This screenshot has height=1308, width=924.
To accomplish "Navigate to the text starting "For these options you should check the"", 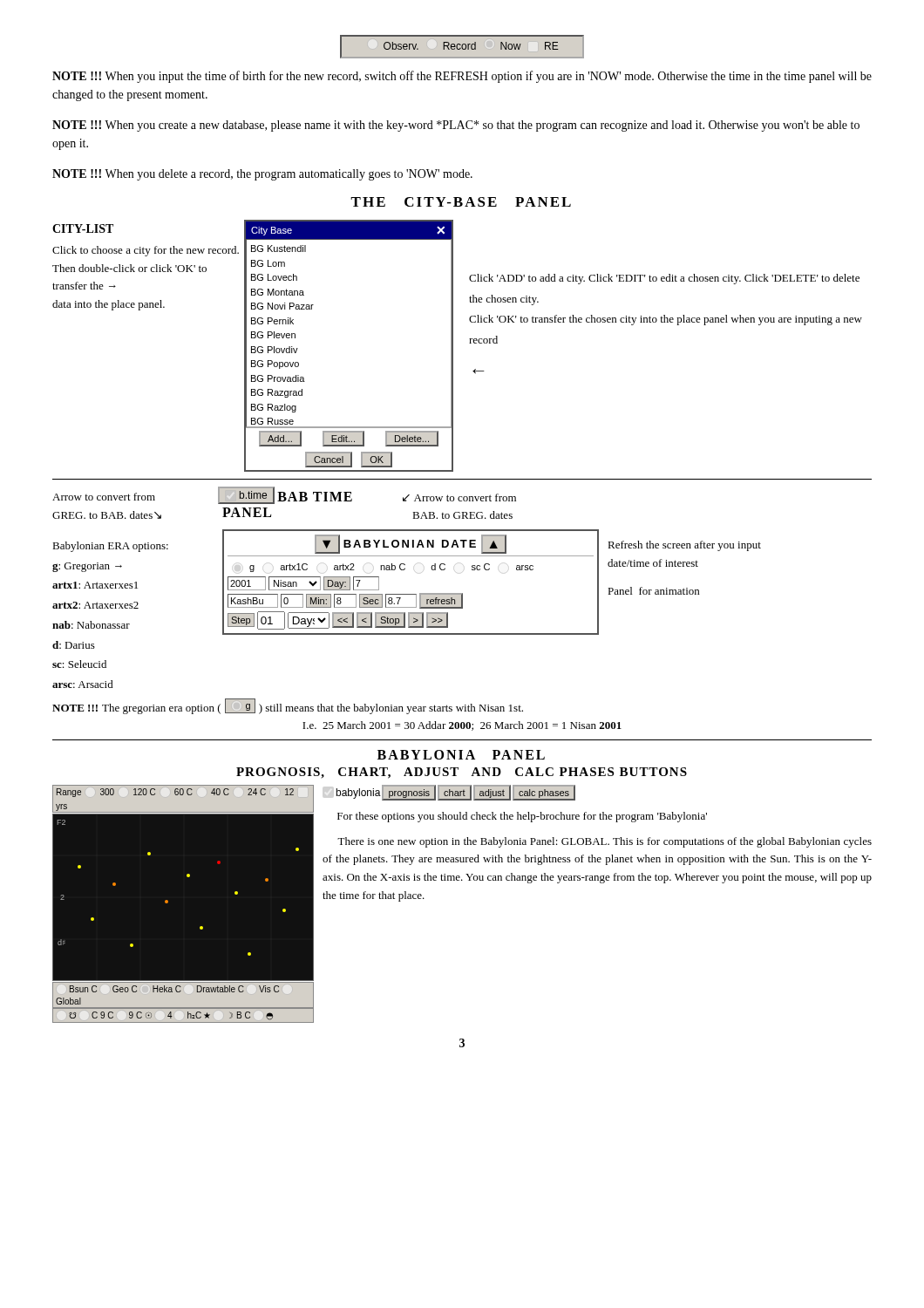I will coord(515,816).
